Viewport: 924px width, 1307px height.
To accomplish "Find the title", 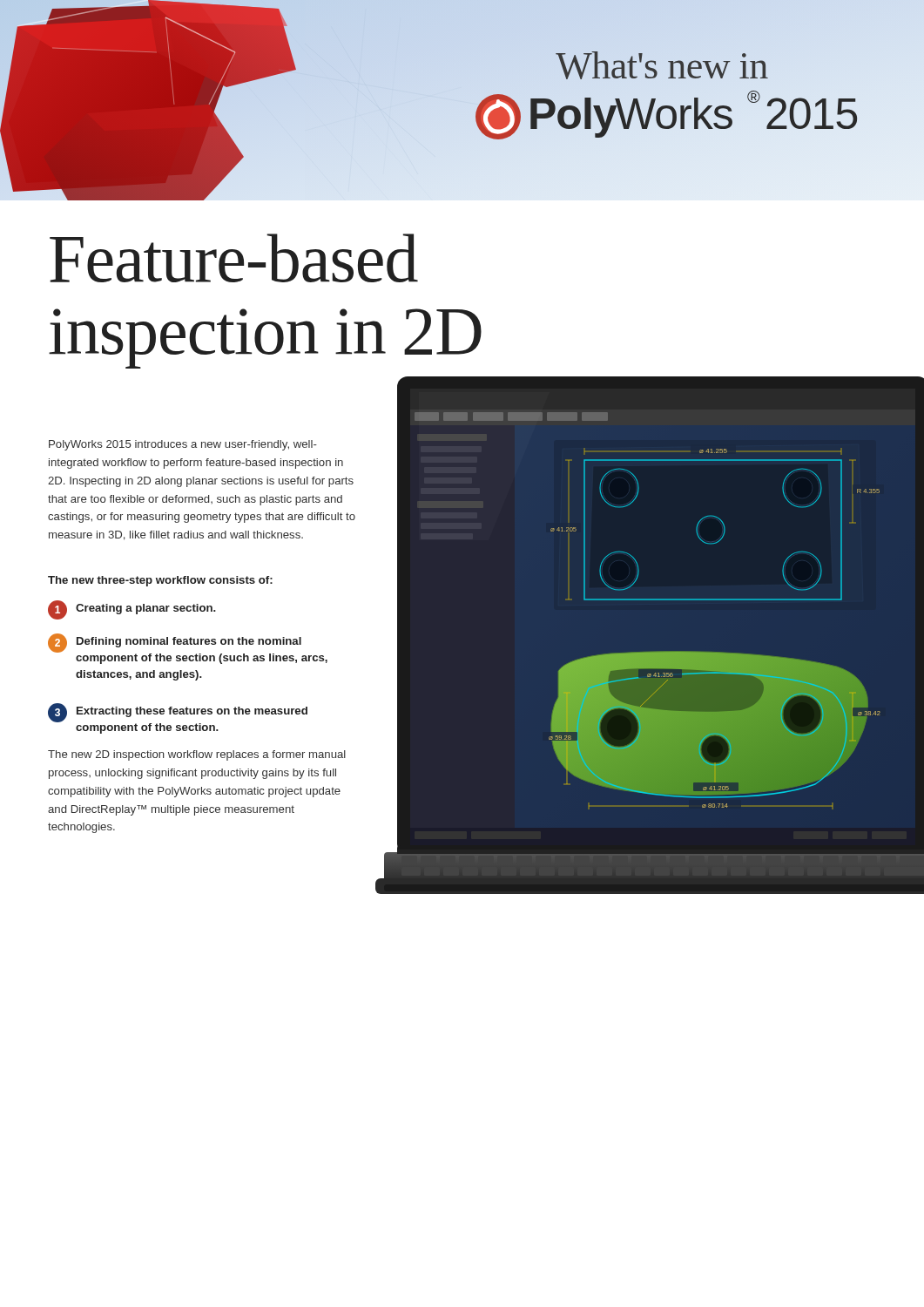I will pos(292,295).
